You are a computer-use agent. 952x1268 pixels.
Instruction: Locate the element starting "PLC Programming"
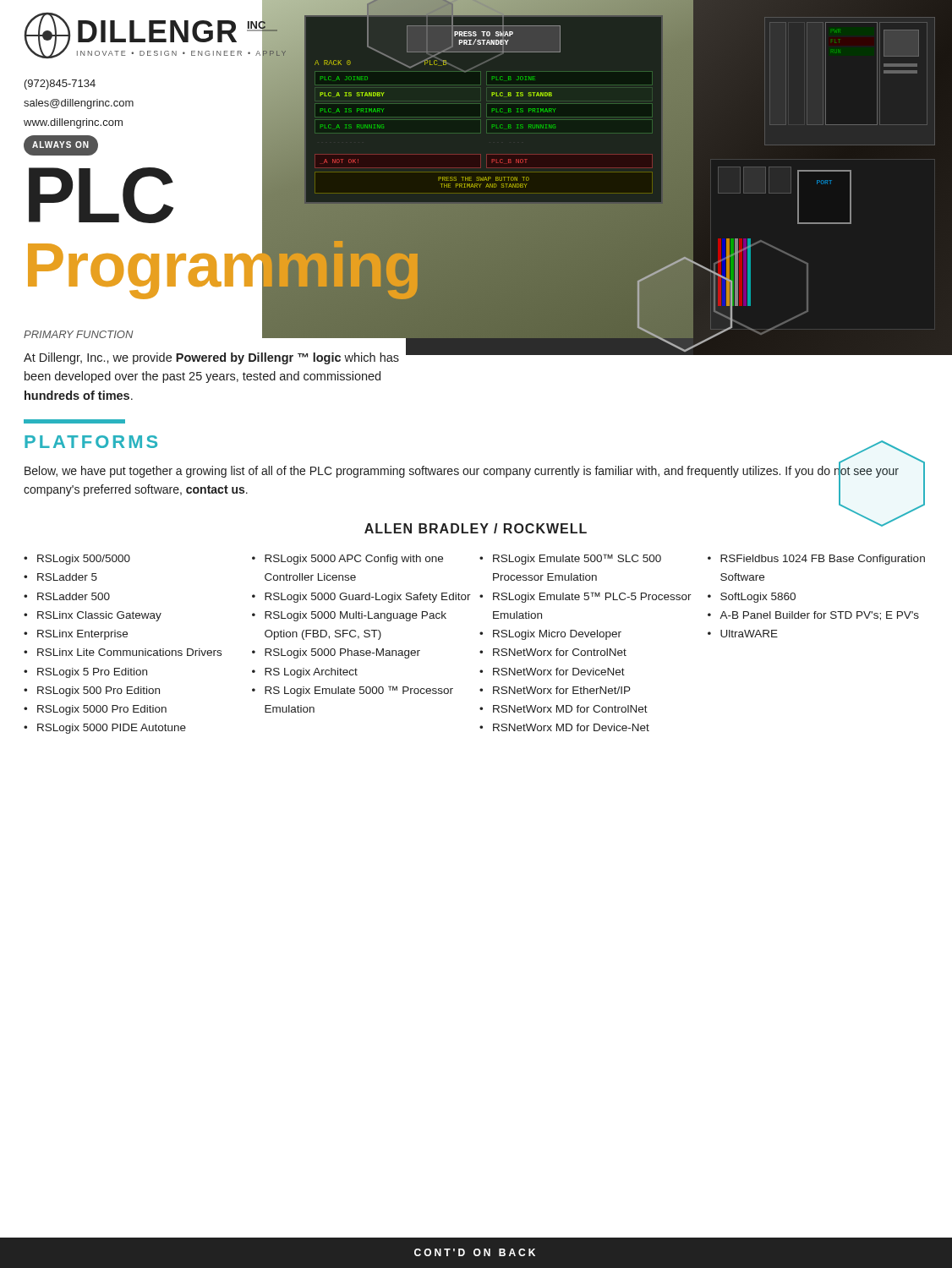click(222, 227)
